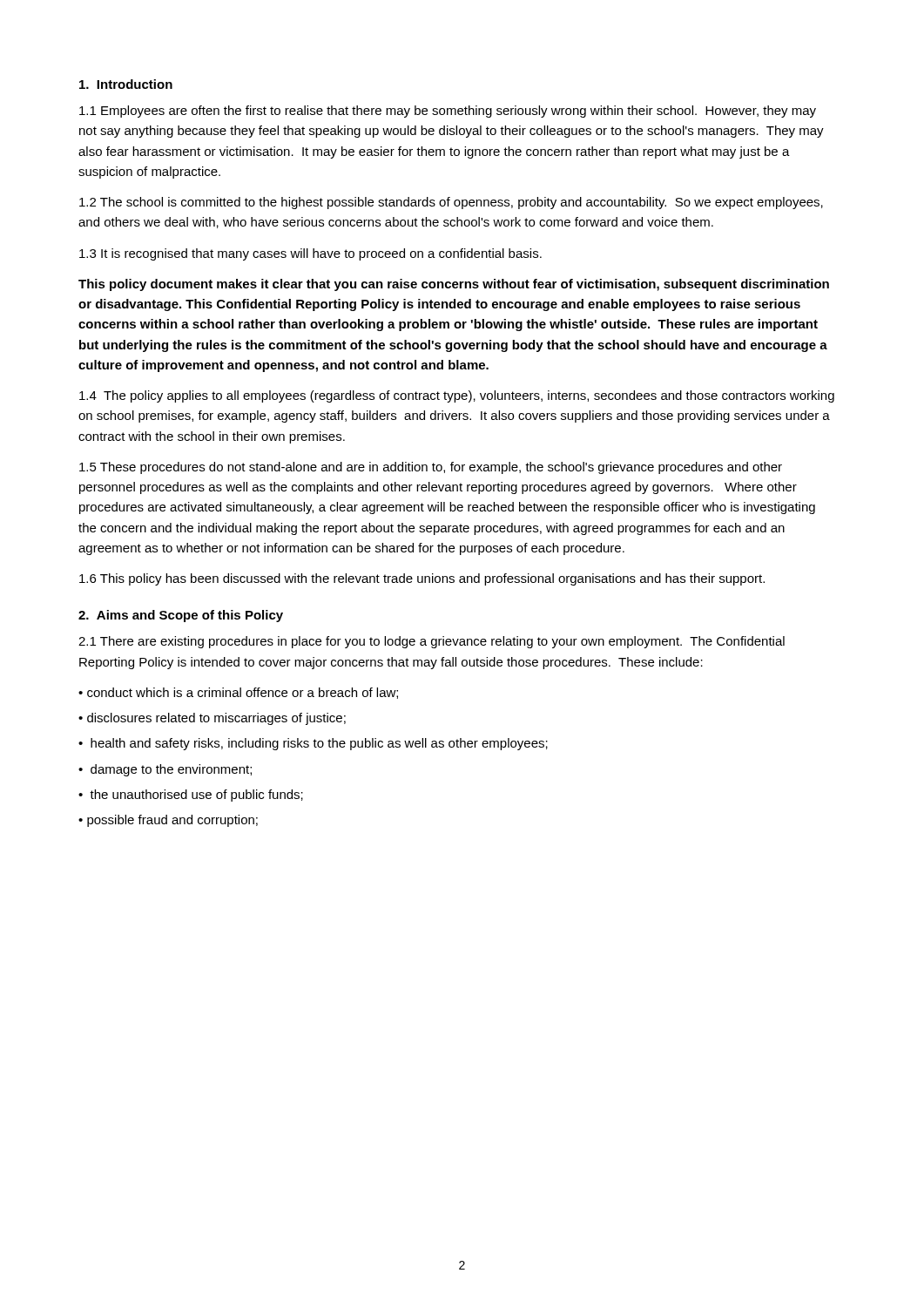Image resolution: width=924 pixels, height=1307 pixels.
Task: Locate the text block starting "2 The school is committed to the highest"
Action: point(451,212)
